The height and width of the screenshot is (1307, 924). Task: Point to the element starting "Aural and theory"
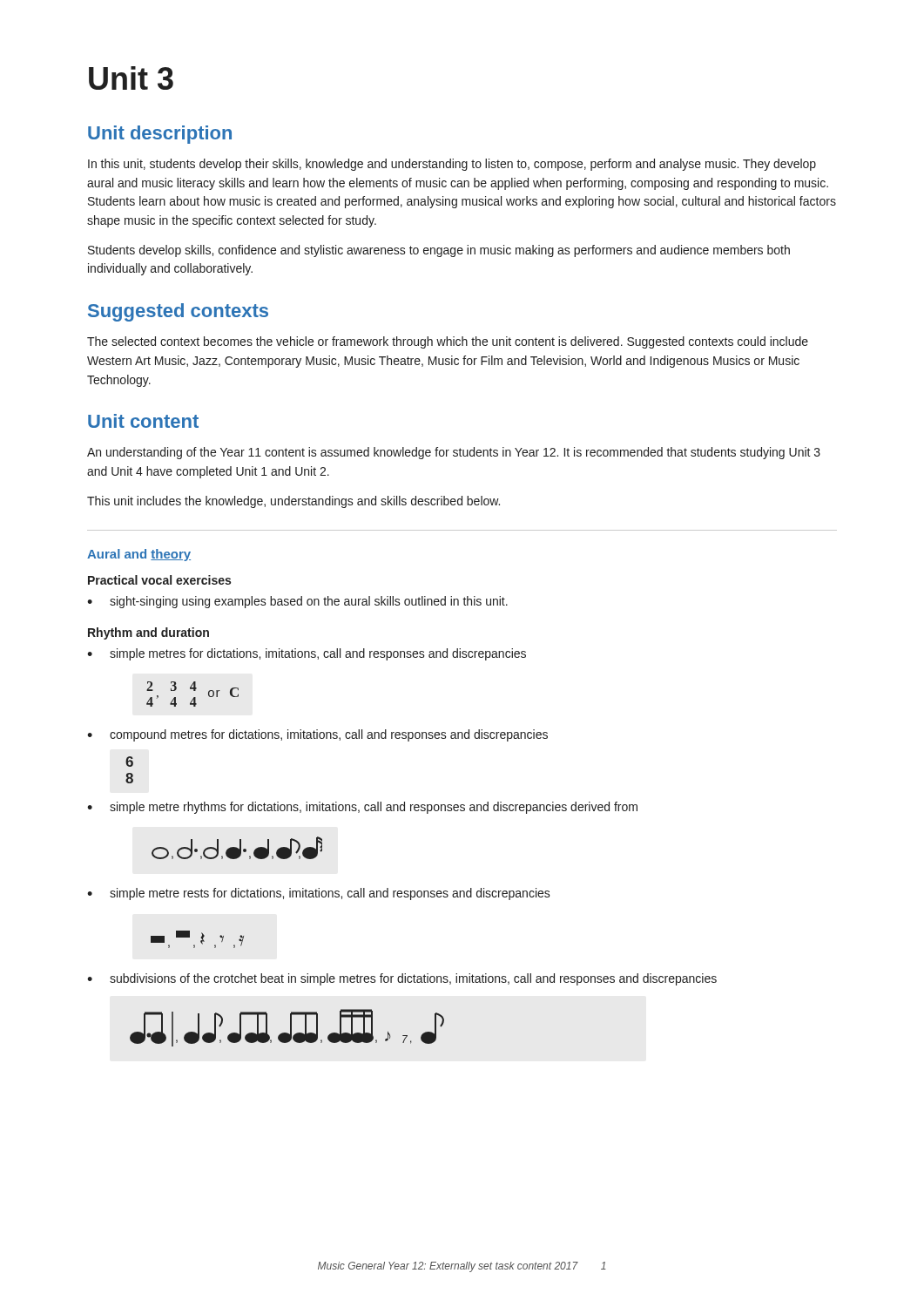click(139, 555)
